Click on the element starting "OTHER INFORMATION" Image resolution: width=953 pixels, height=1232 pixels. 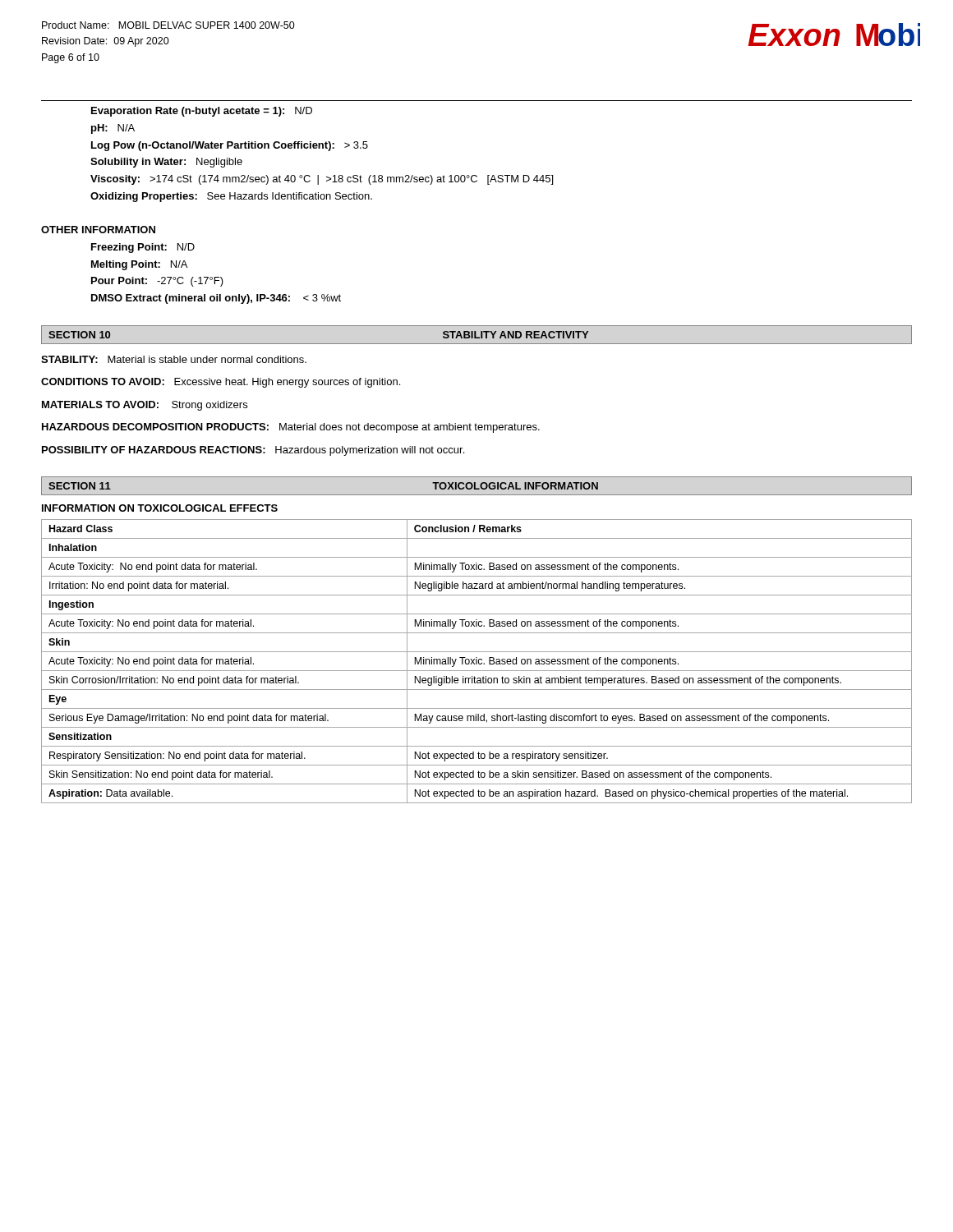click(x=99, y=229)
